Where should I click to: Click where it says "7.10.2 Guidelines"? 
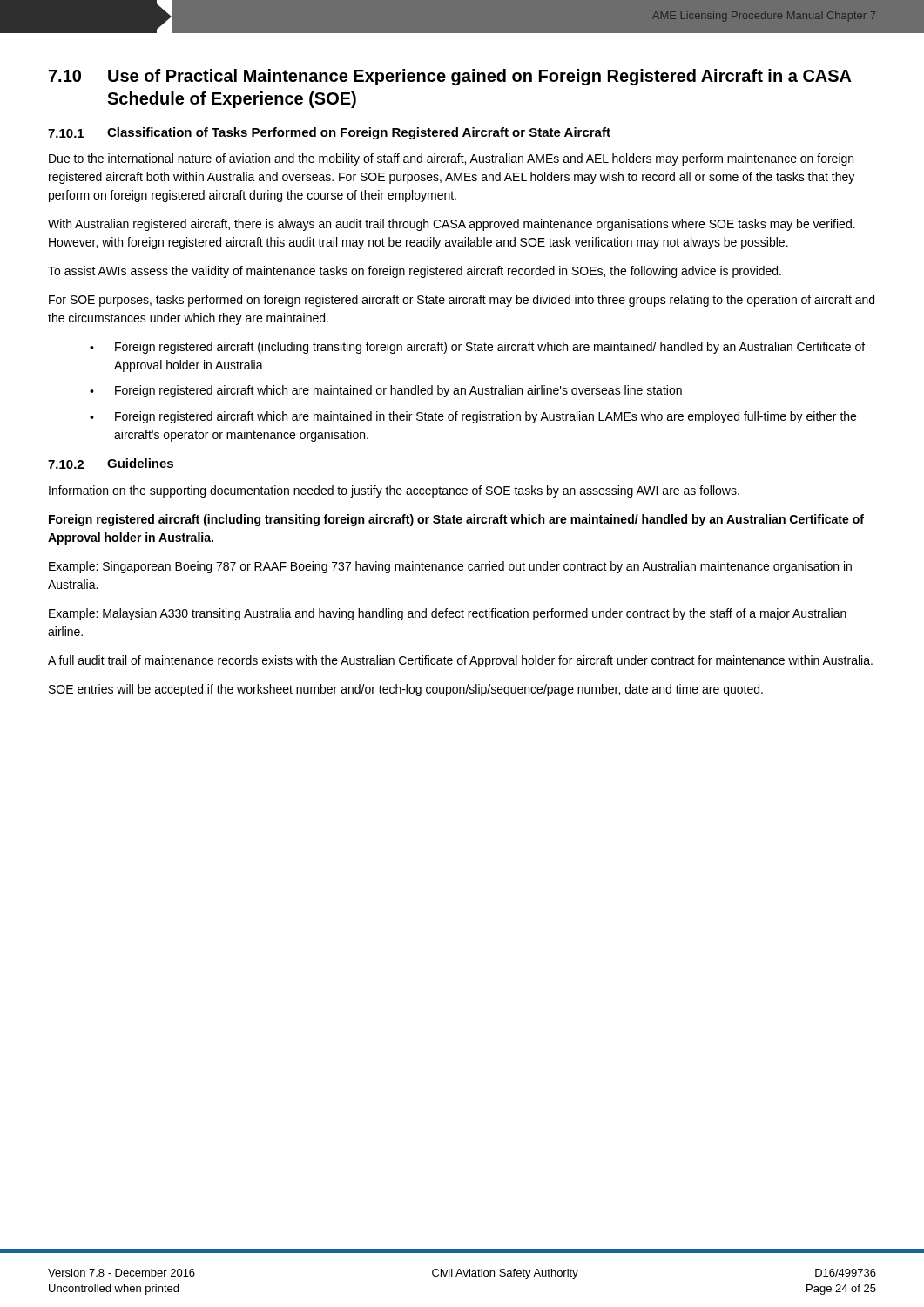111,464
